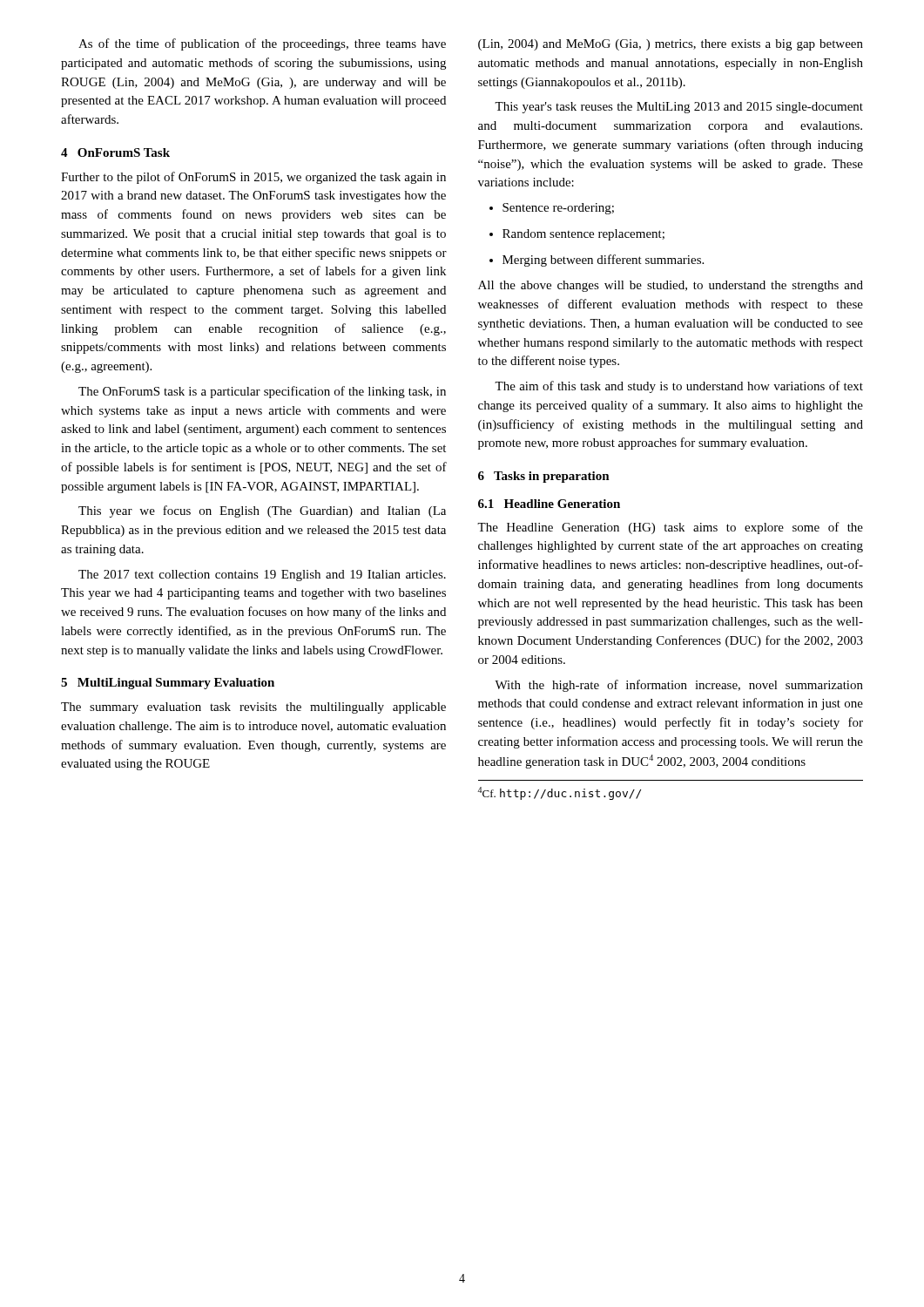The image size is (924, 1307).
Task: Click the passage that begins "The OnForumS task is a"
Action: [254, 439]
